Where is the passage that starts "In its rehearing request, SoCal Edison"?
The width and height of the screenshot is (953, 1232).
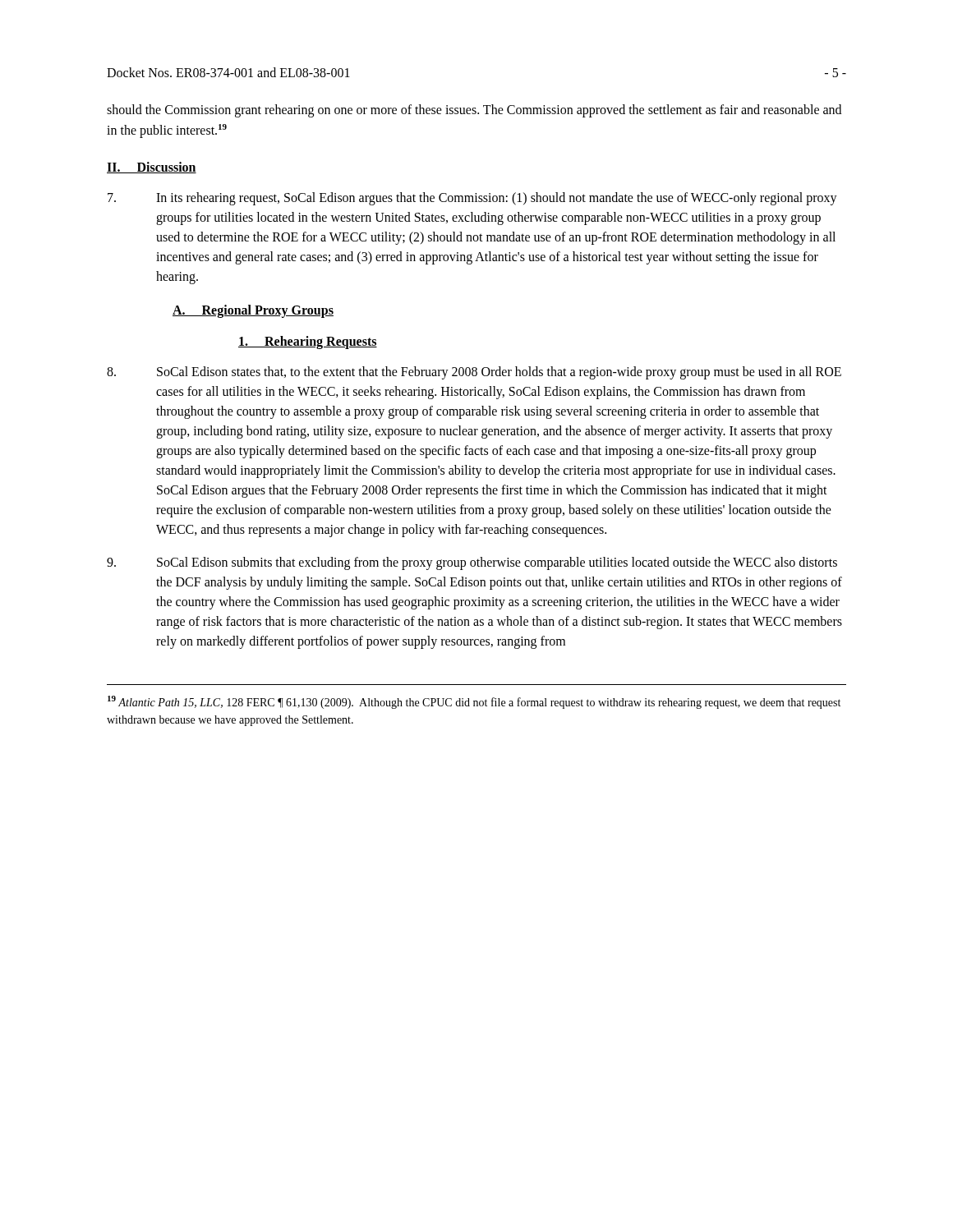[x=476, y=238]
